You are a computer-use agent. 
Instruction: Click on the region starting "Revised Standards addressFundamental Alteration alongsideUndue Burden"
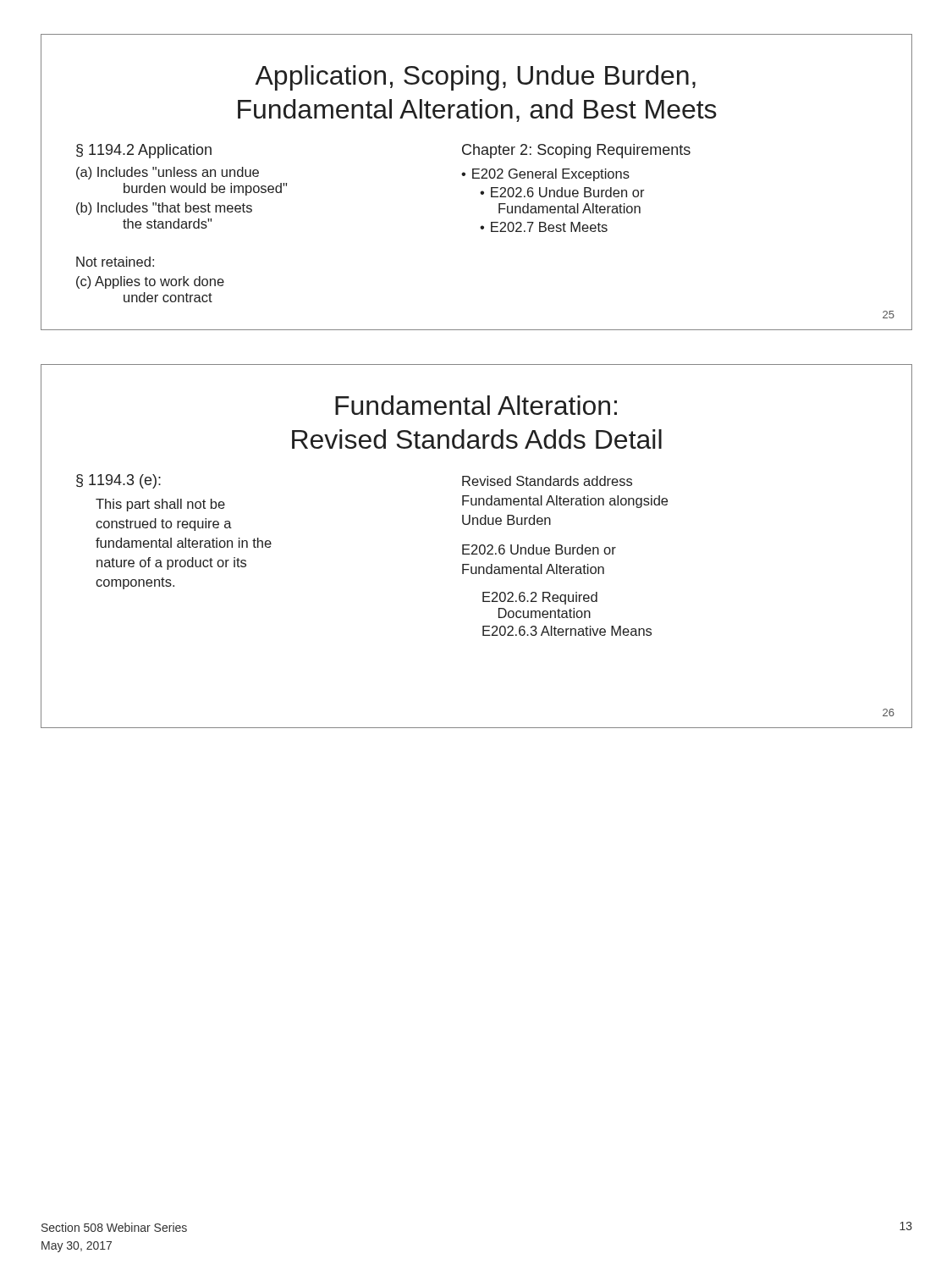[x=565, y=501]
